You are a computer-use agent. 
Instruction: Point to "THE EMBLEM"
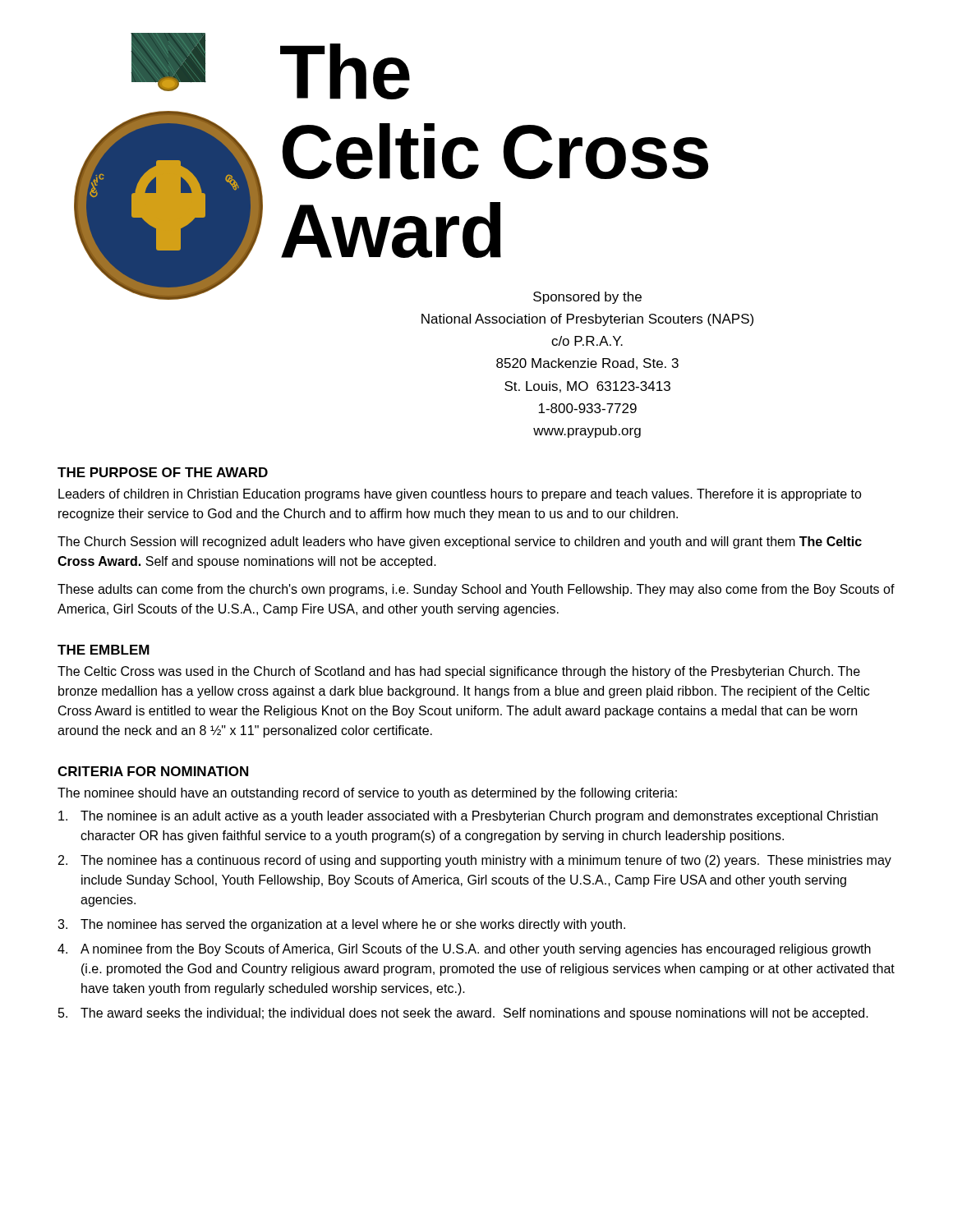click(x=104, y=650)
